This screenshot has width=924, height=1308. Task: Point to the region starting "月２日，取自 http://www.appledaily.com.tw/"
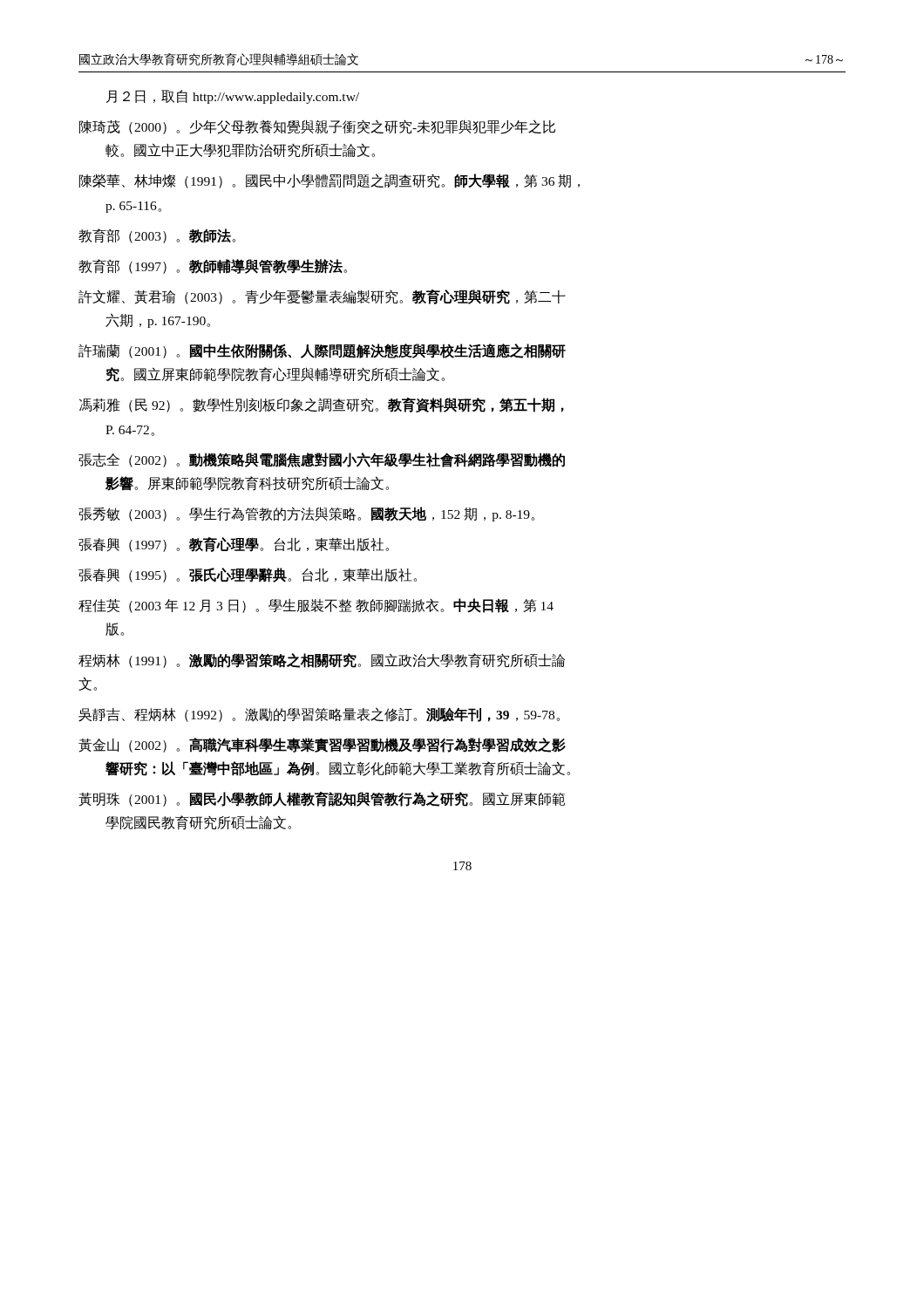point(232,96)
